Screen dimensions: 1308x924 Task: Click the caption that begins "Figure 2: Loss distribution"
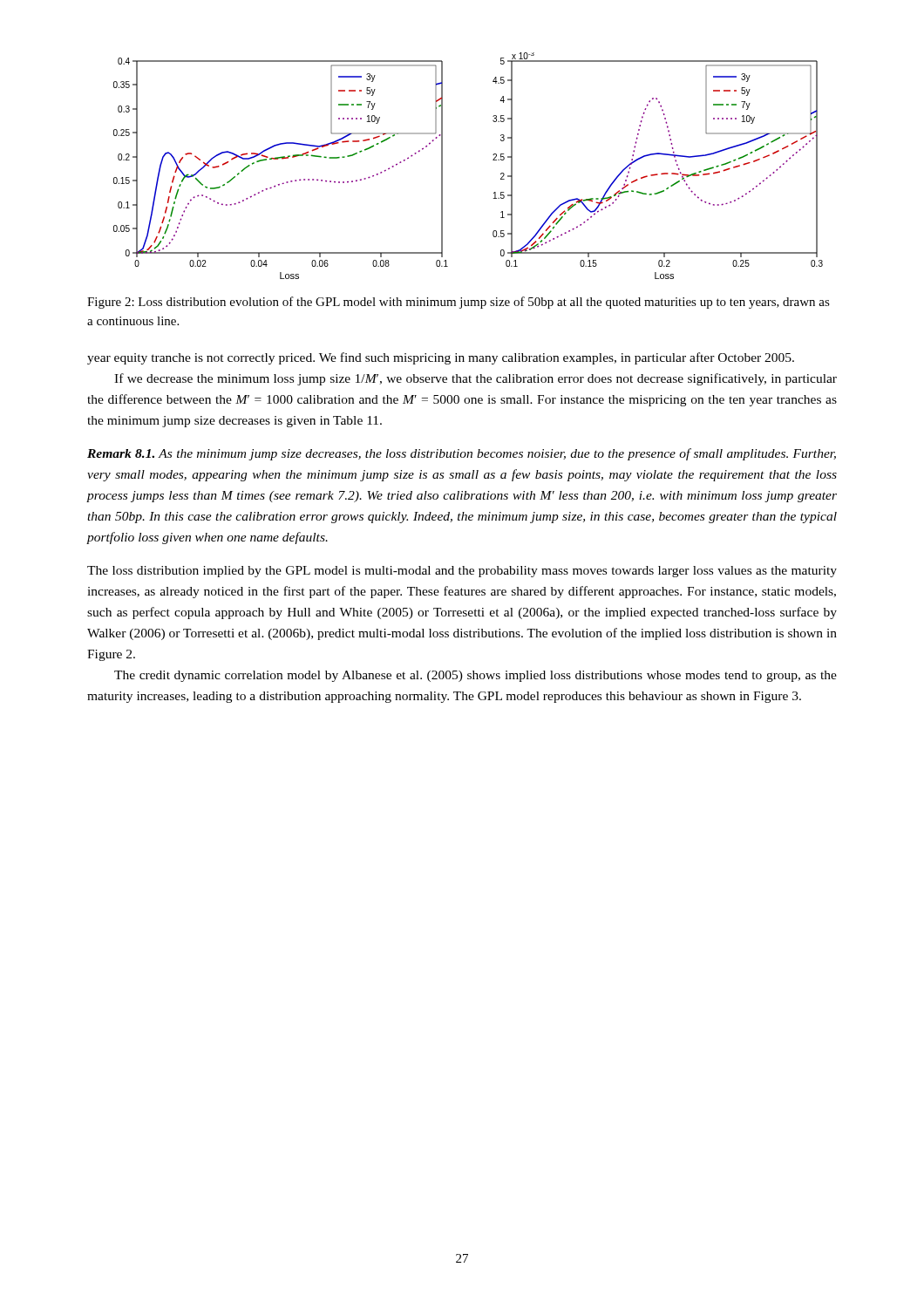click(x=458, y=311)
